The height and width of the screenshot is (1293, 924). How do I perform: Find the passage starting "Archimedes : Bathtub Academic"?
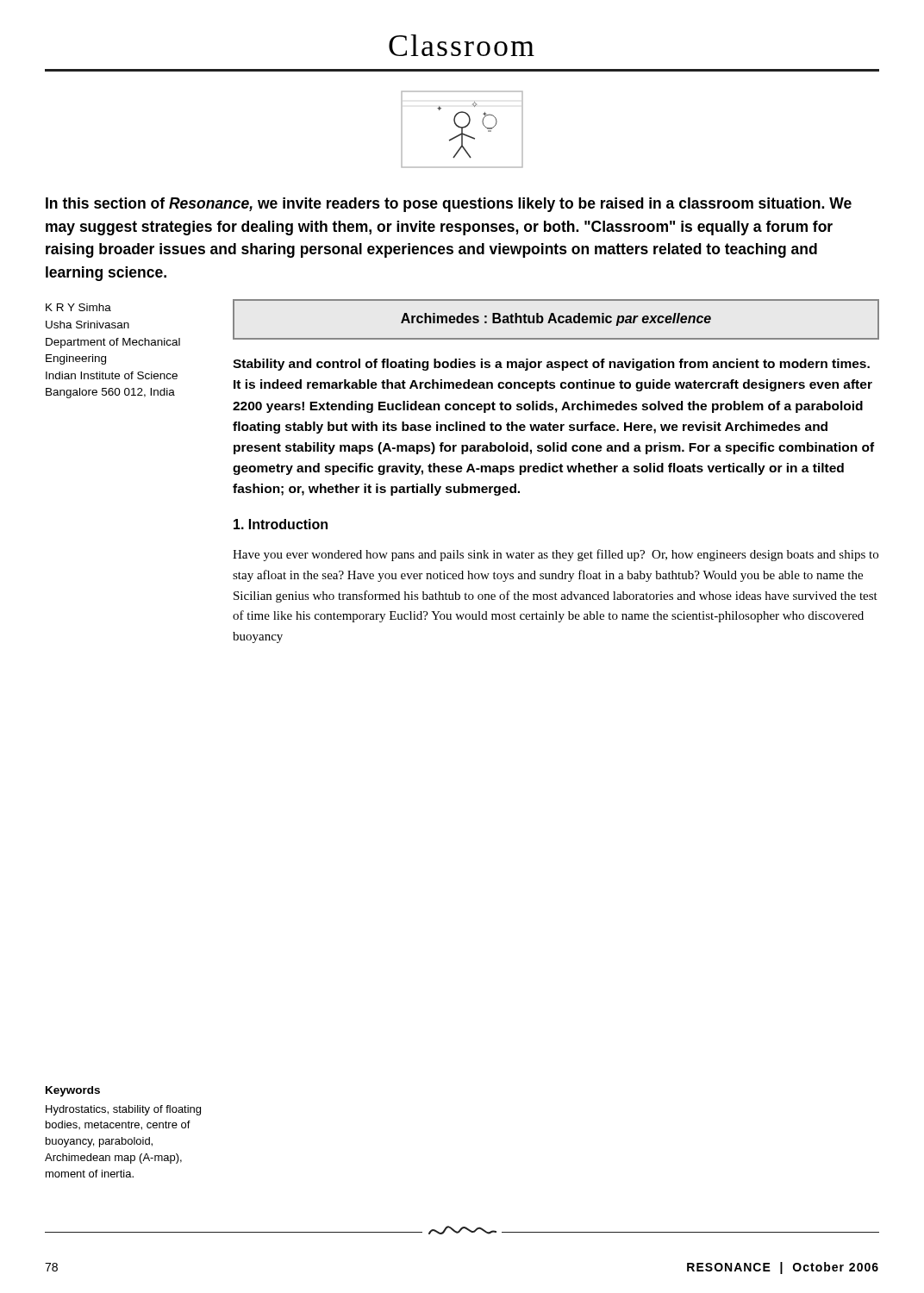click(x=556, y=319)
